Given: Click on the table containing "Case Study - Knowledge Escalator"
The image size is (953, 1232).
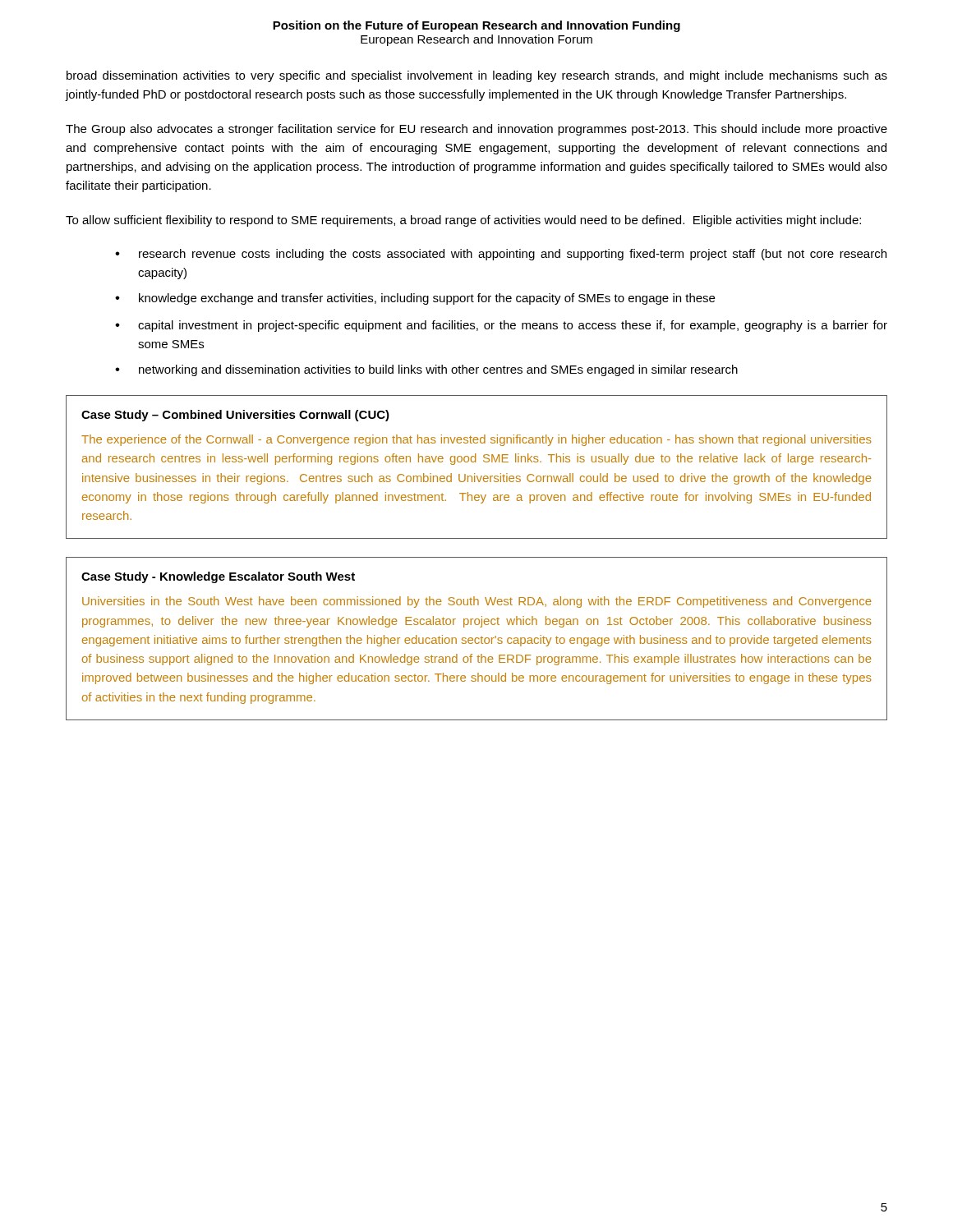Looking at the screenshot, I should click(476, 639).
